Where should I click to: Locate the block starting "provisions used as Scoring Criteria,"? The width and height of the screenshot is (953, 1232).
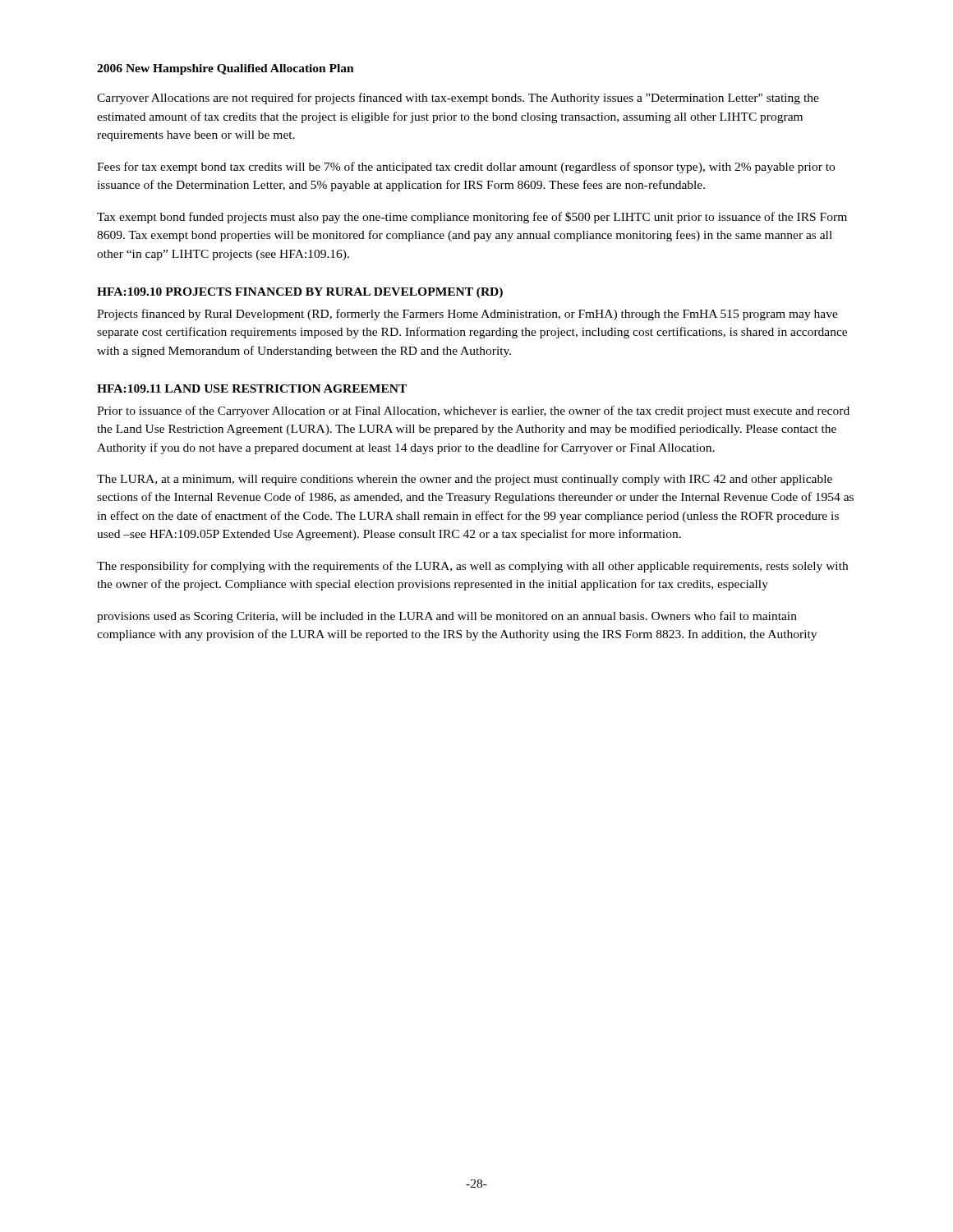[x=457, y=625]
